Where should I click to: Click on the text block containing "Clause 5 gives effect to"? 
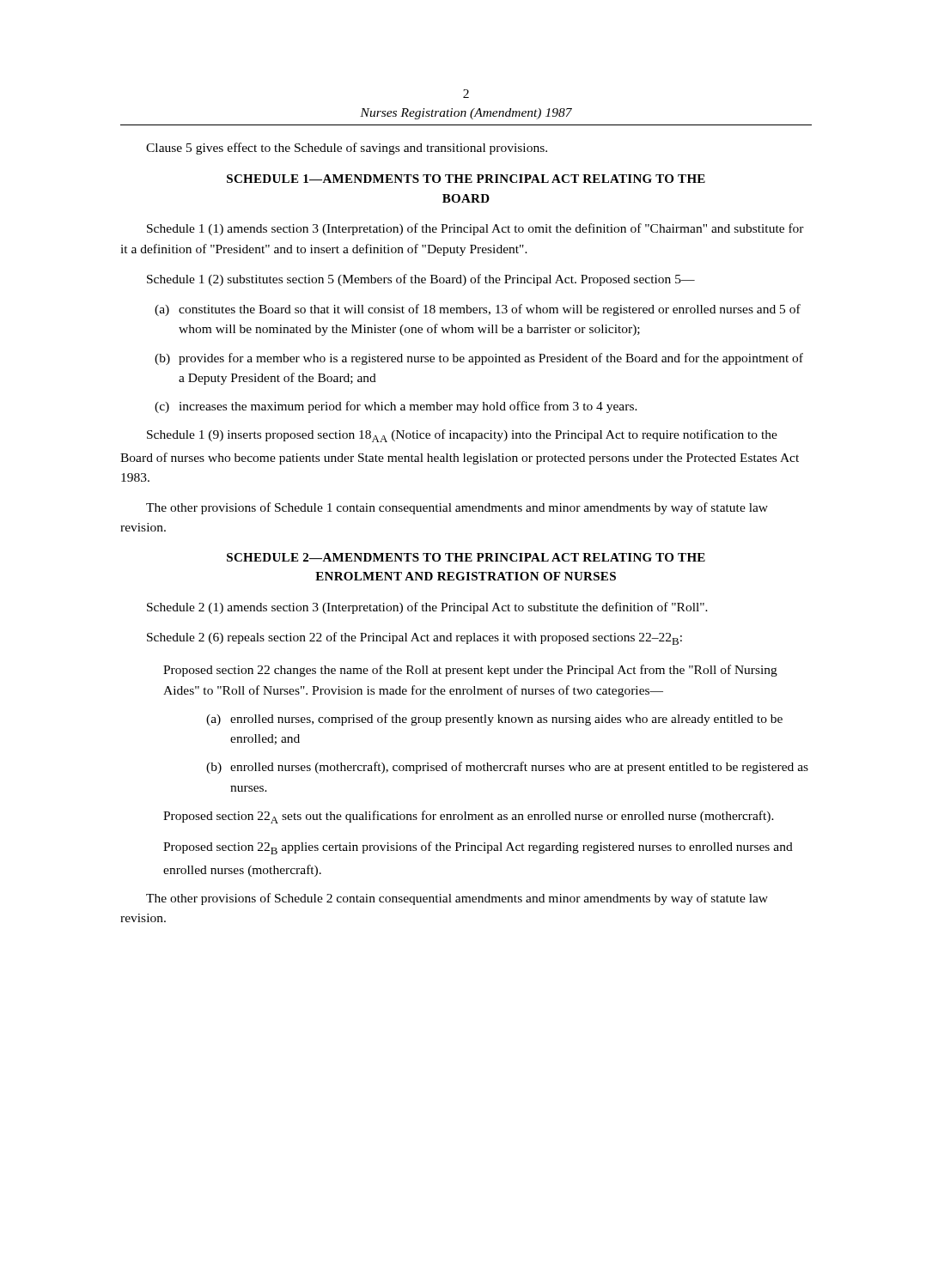click(x=347, y=147)
